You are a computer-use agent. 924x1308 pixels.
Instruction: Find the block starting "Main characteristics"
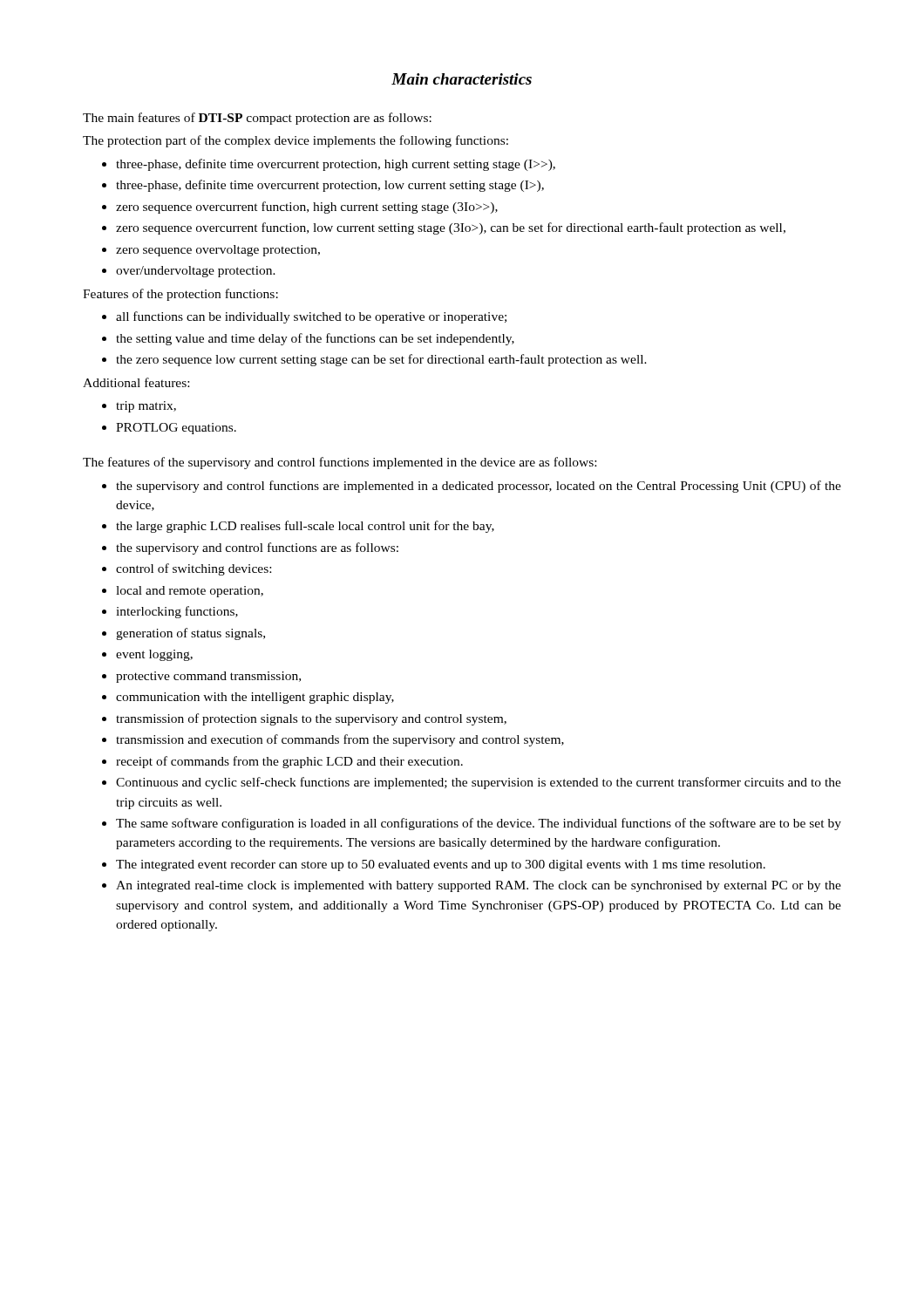point(462,79)
